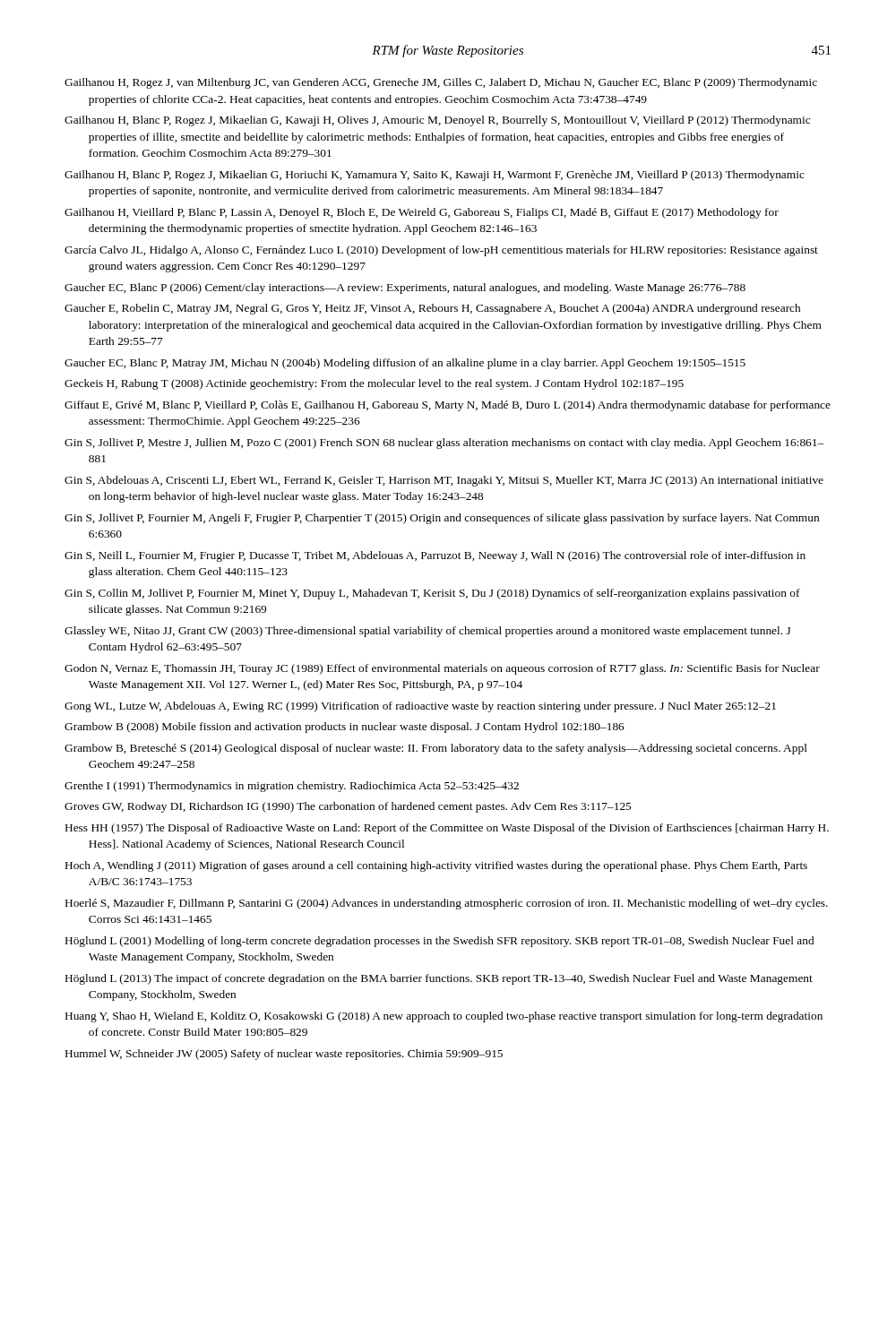Where is the passage that starts "Gin S, Neill"?
896x1344 pixels.
click(x=435, y=563)
